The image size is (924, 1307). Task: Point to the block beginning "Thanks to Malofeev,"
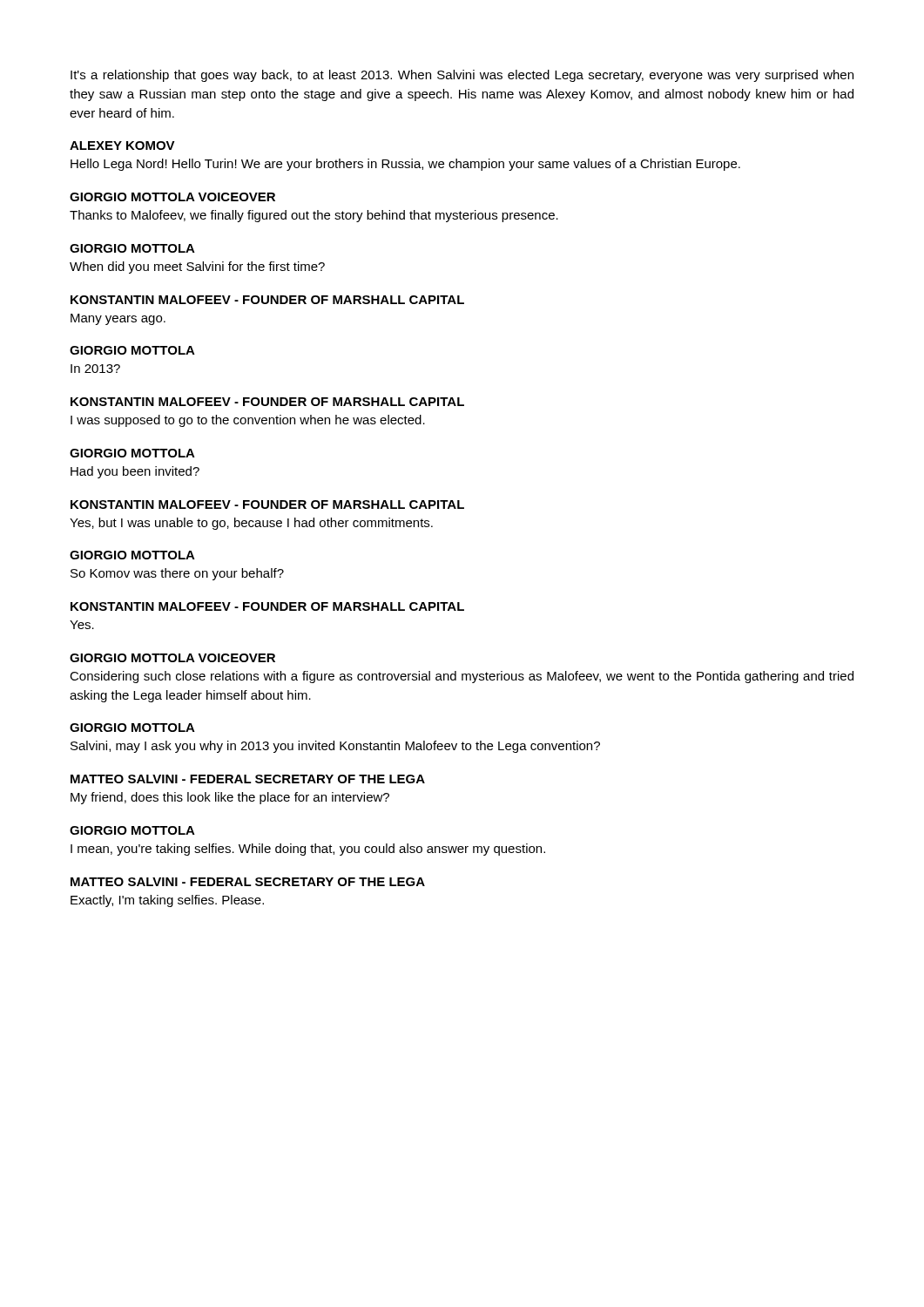point(462,215)
